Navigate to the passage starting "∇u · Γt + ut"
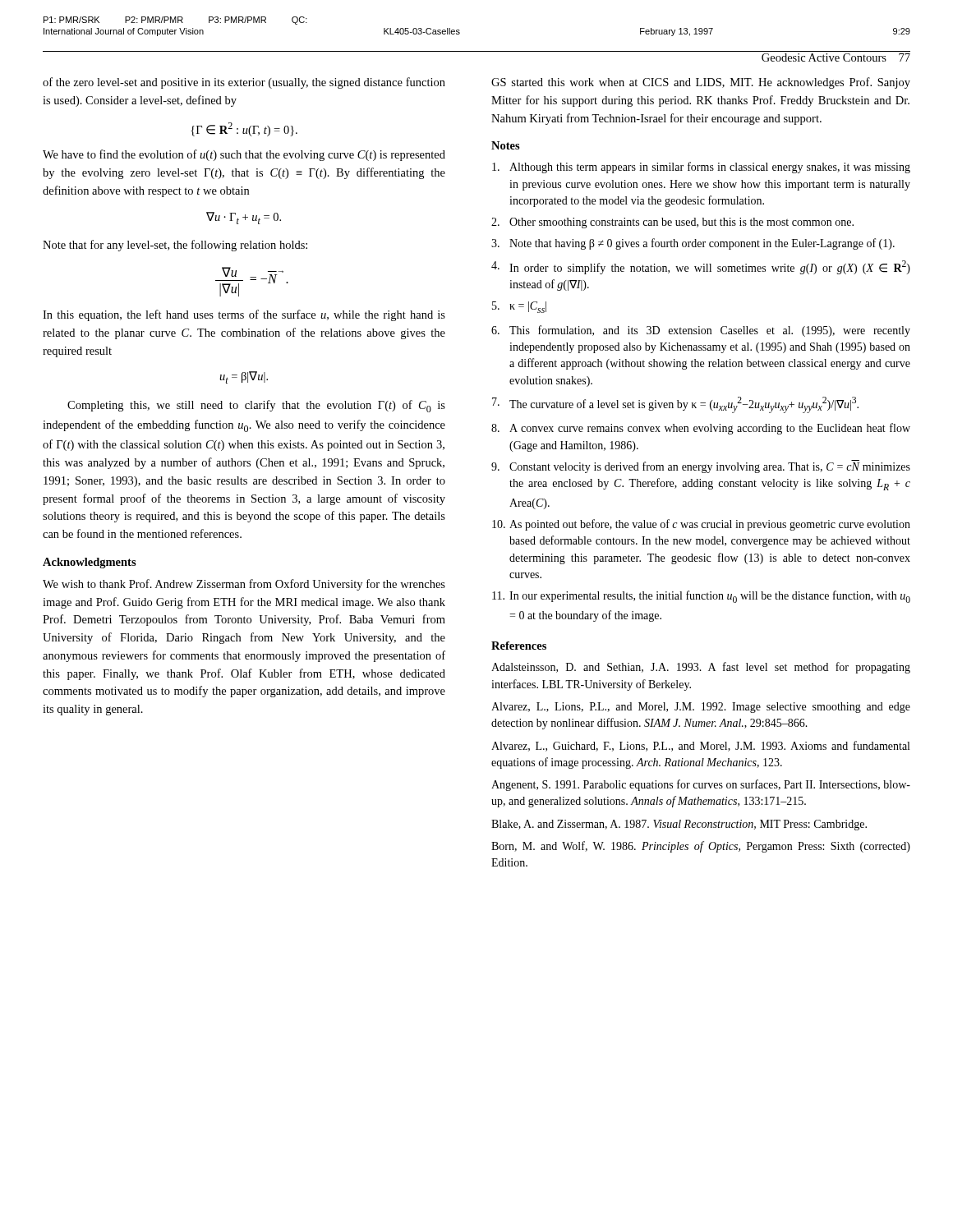The image size is (953, 1232). pos(244,218)
